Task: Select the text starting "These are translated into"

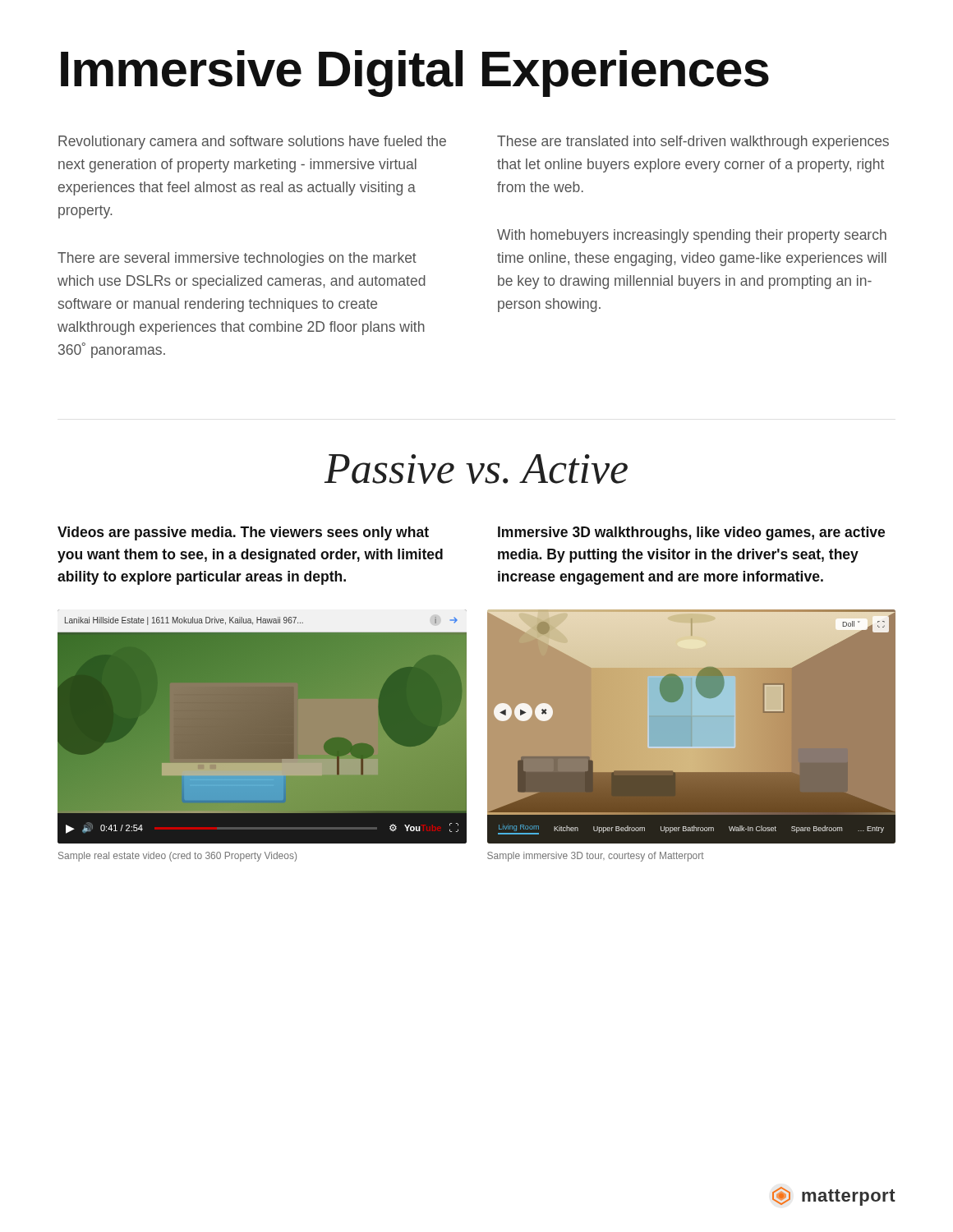Action: tap(696, 223)
